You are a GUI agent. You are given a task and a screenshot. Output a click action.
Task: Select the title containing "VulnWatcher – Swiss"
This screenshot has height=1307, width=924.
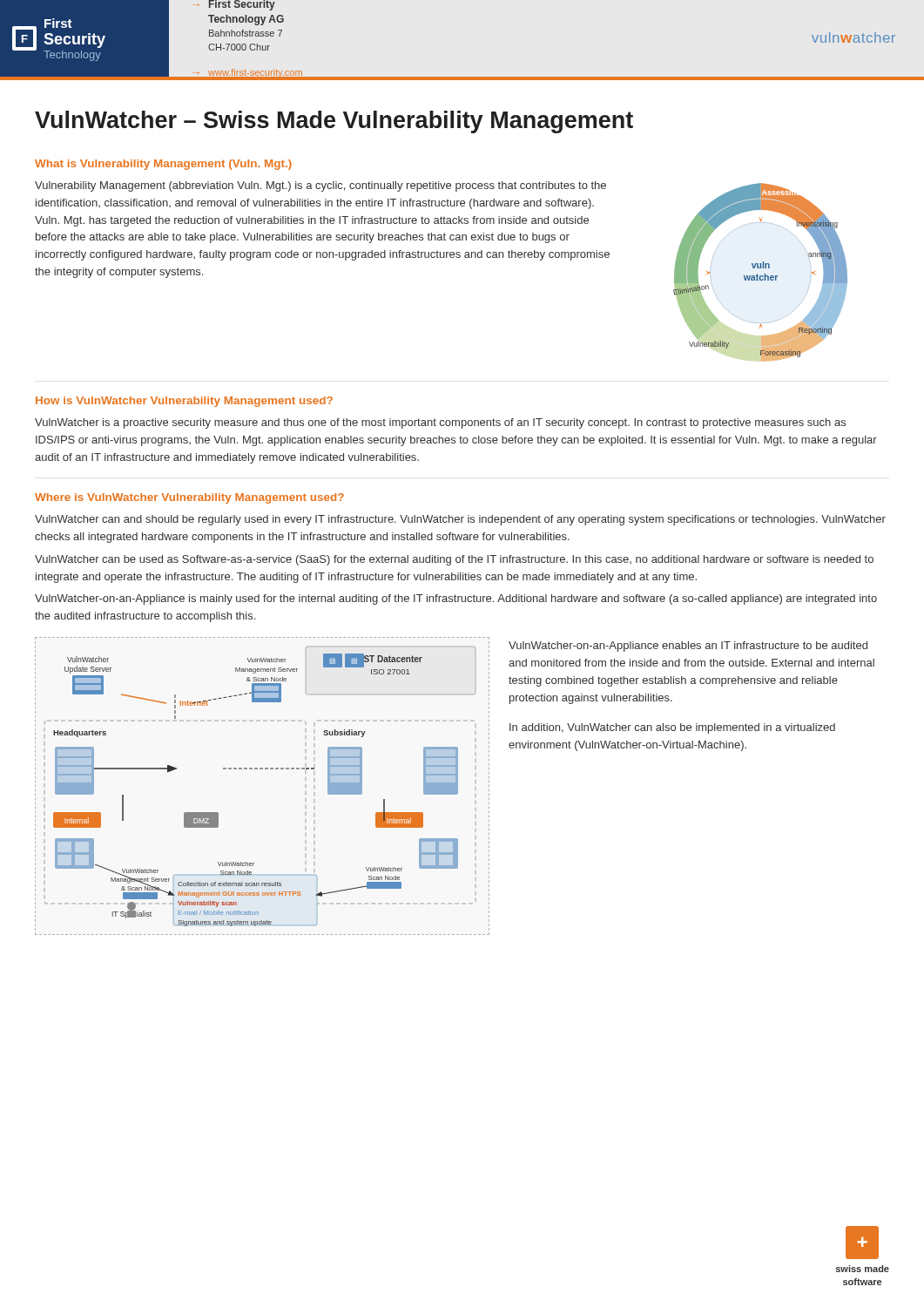pos(334,120)
